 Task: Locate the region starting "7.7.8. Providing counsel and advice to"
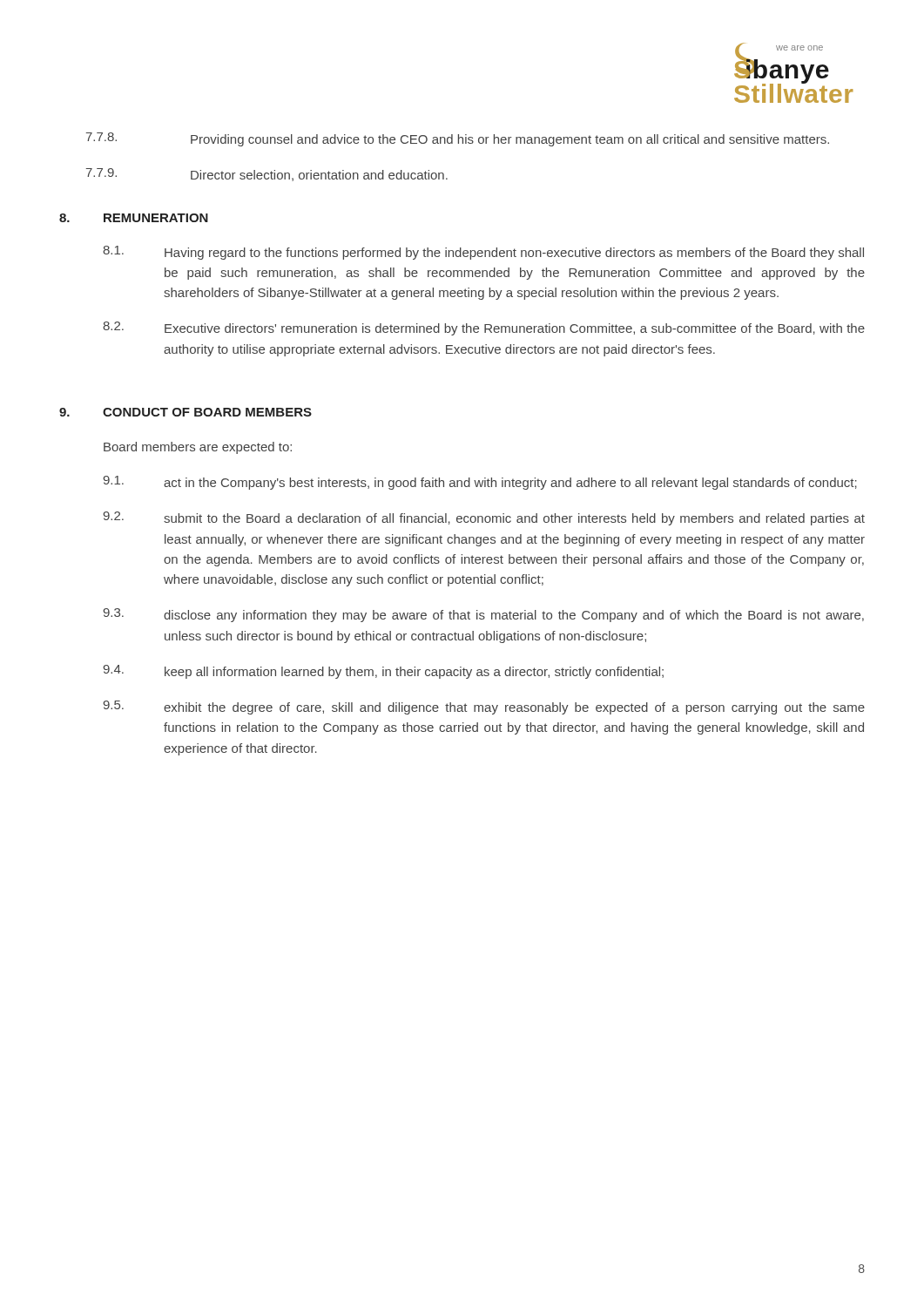click(462, 139)
